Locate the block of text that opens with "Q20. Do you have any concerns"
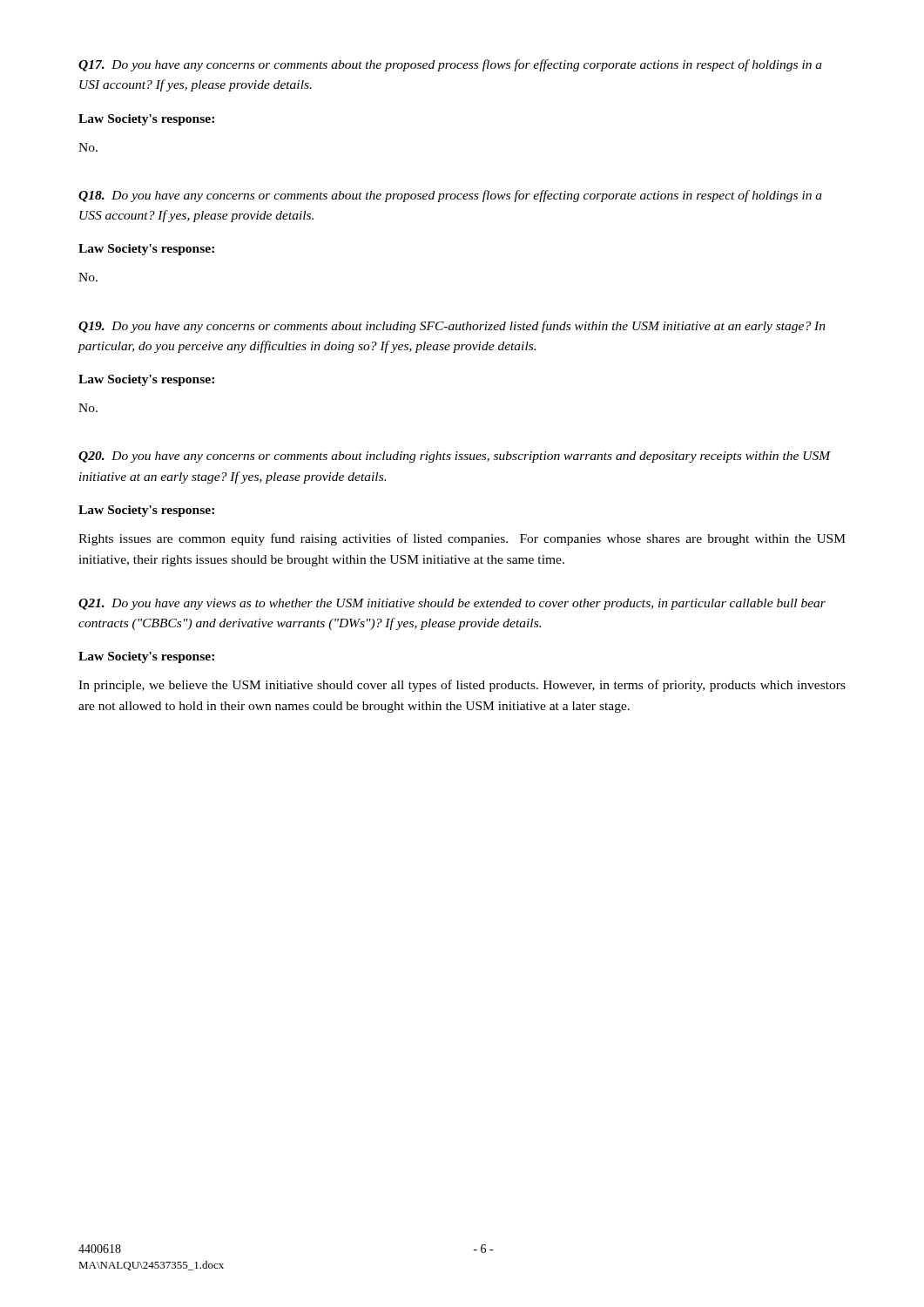 click(454, 466)
